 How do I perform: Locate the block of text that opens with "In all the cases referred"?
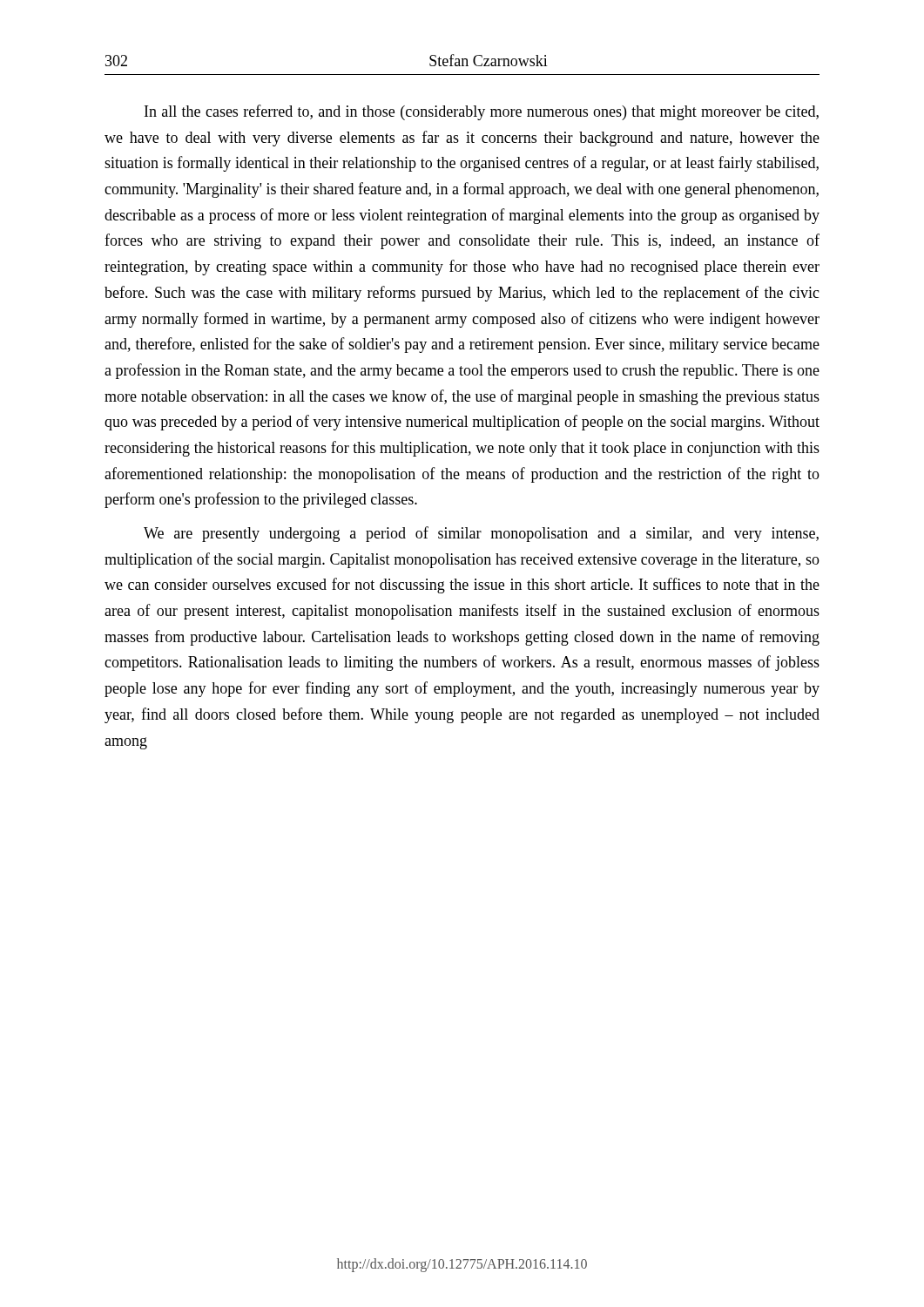[x=462, y=427]
